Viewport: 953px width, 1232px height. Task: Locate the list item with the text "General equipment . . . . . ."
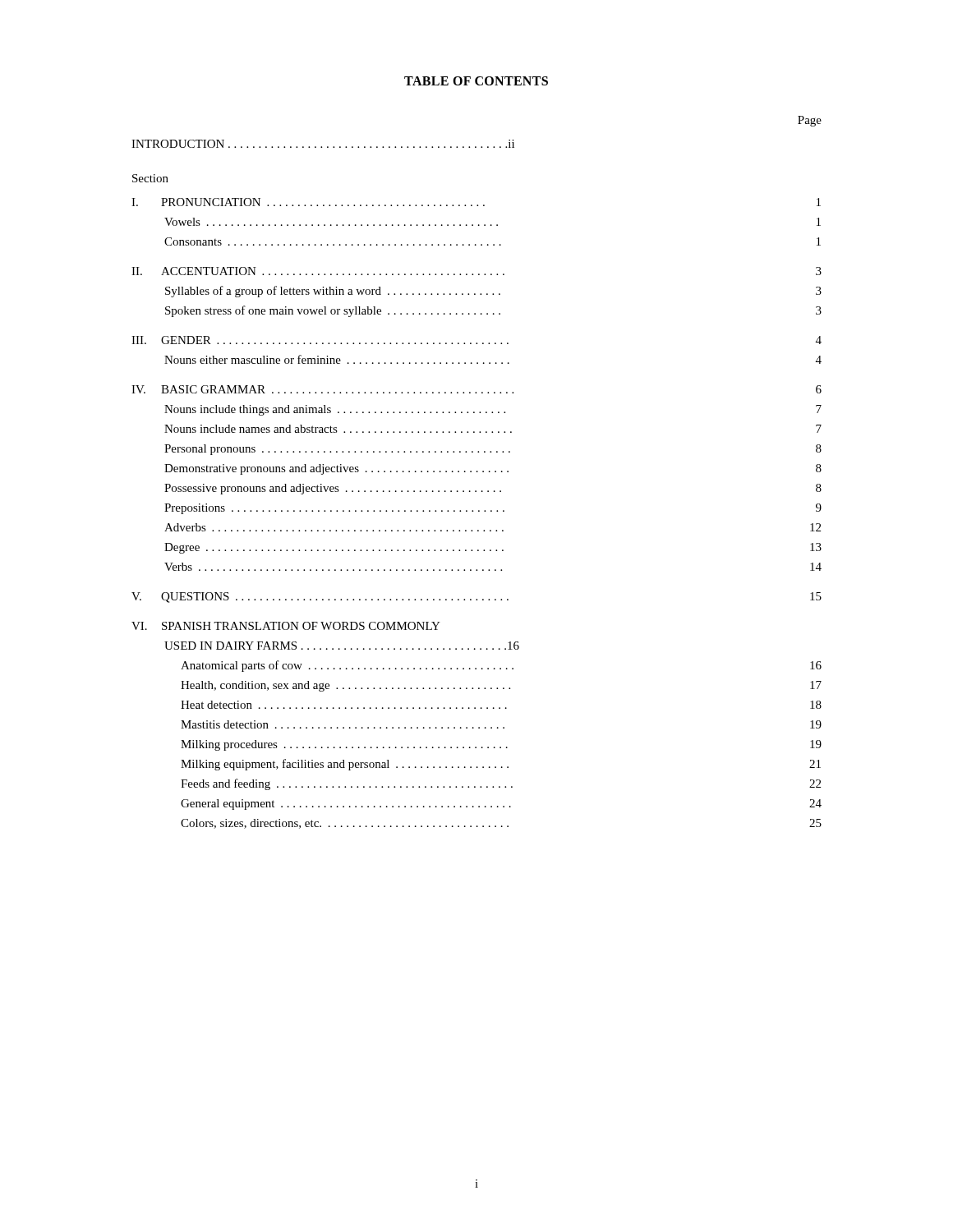tap(501, 803)
